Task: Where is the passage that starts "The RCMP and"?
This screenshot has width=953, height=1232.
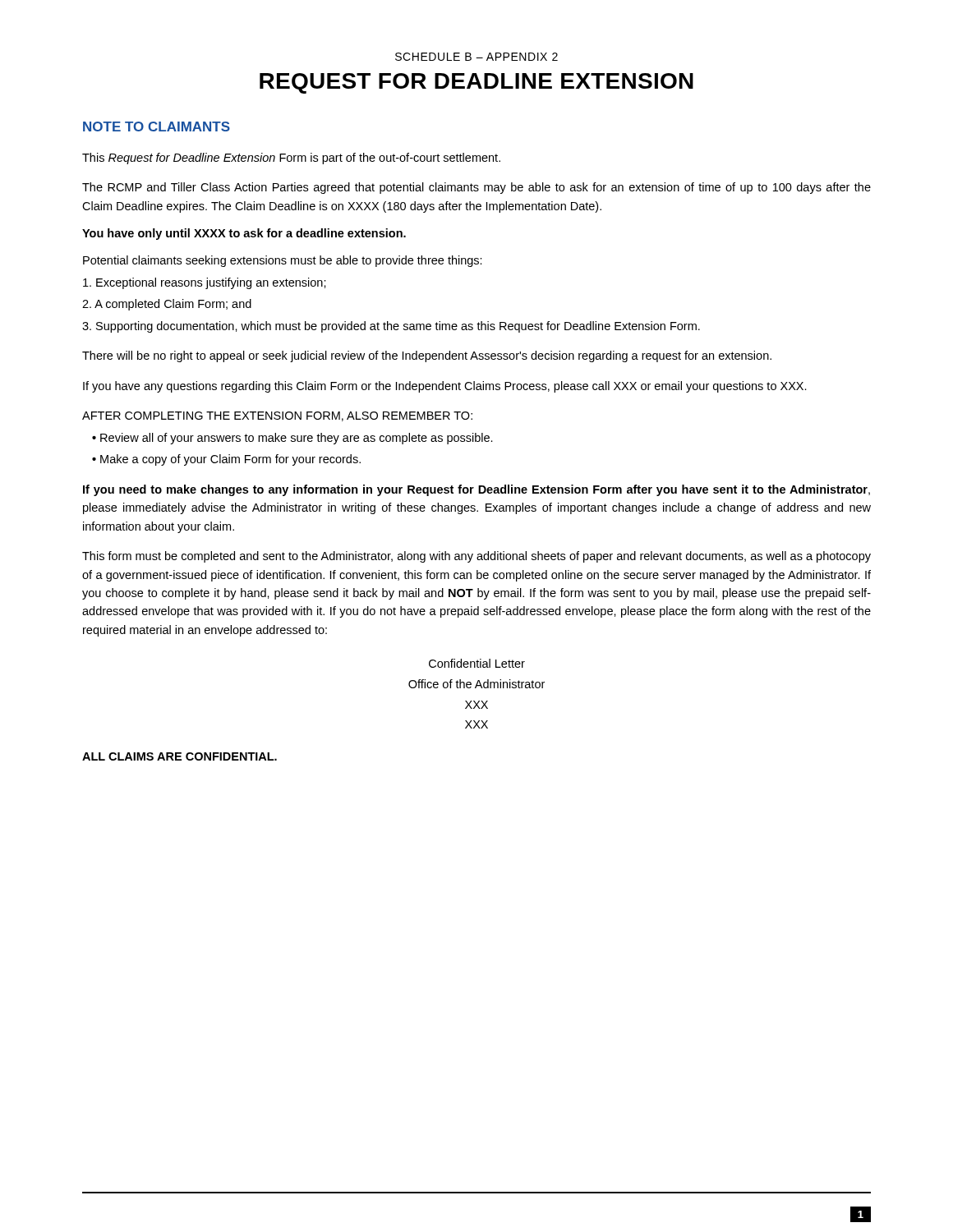Action: coord(476,197)
